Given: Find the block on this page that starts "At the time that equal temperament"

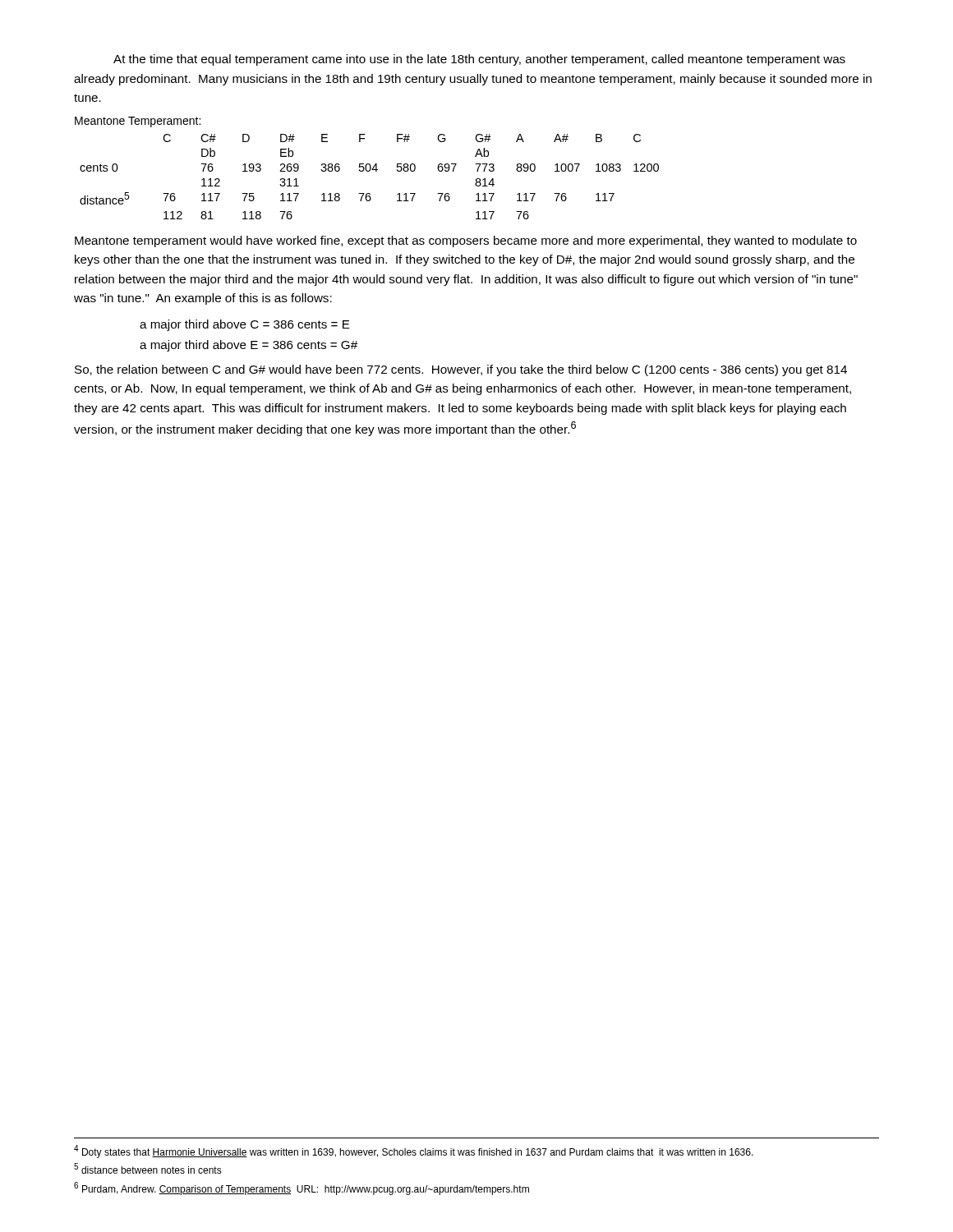Looking at the screenshot, I should [473, 78].
